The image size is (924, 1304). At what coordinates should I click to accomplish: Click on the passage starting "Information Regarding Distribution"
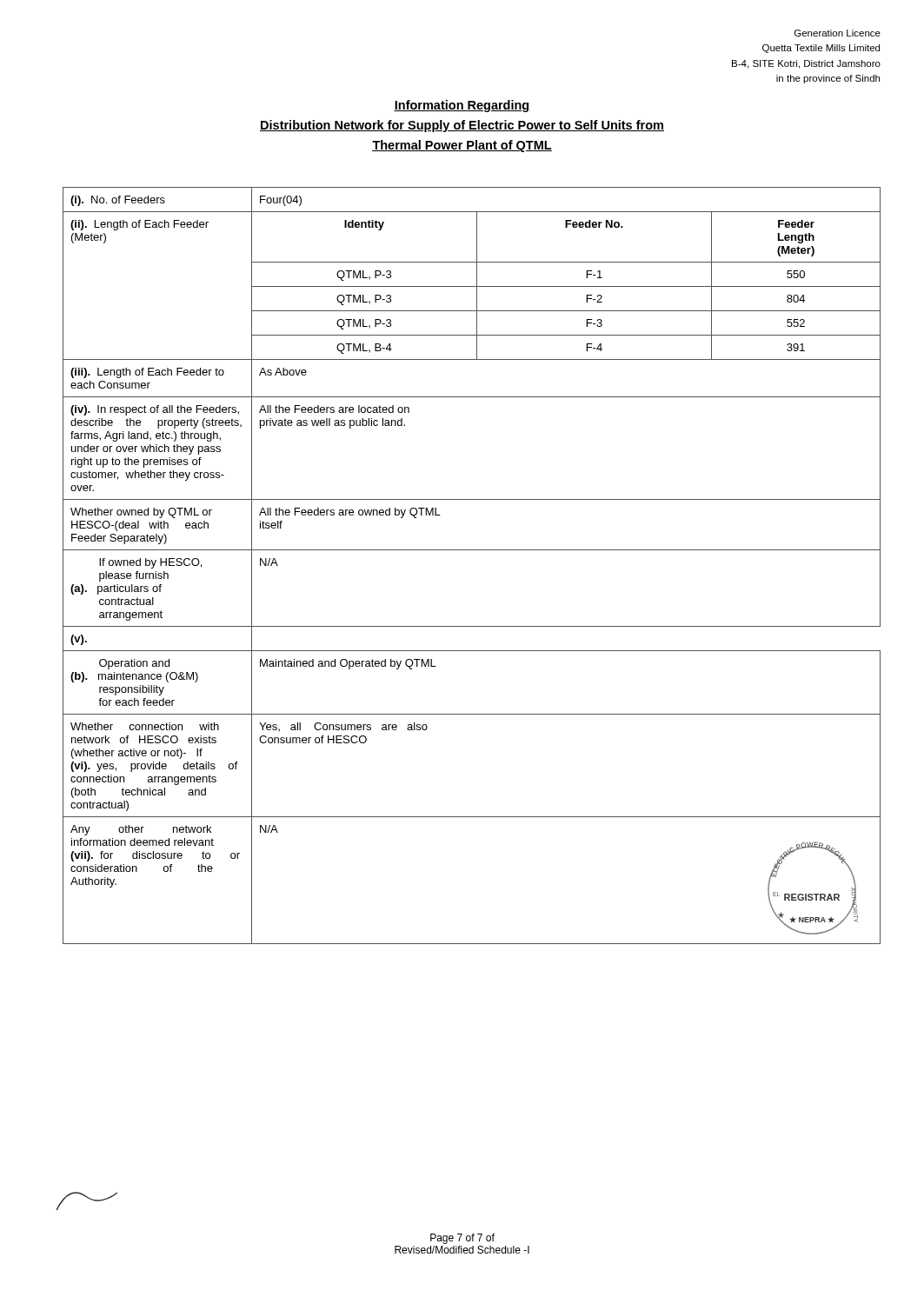point(462,126)
